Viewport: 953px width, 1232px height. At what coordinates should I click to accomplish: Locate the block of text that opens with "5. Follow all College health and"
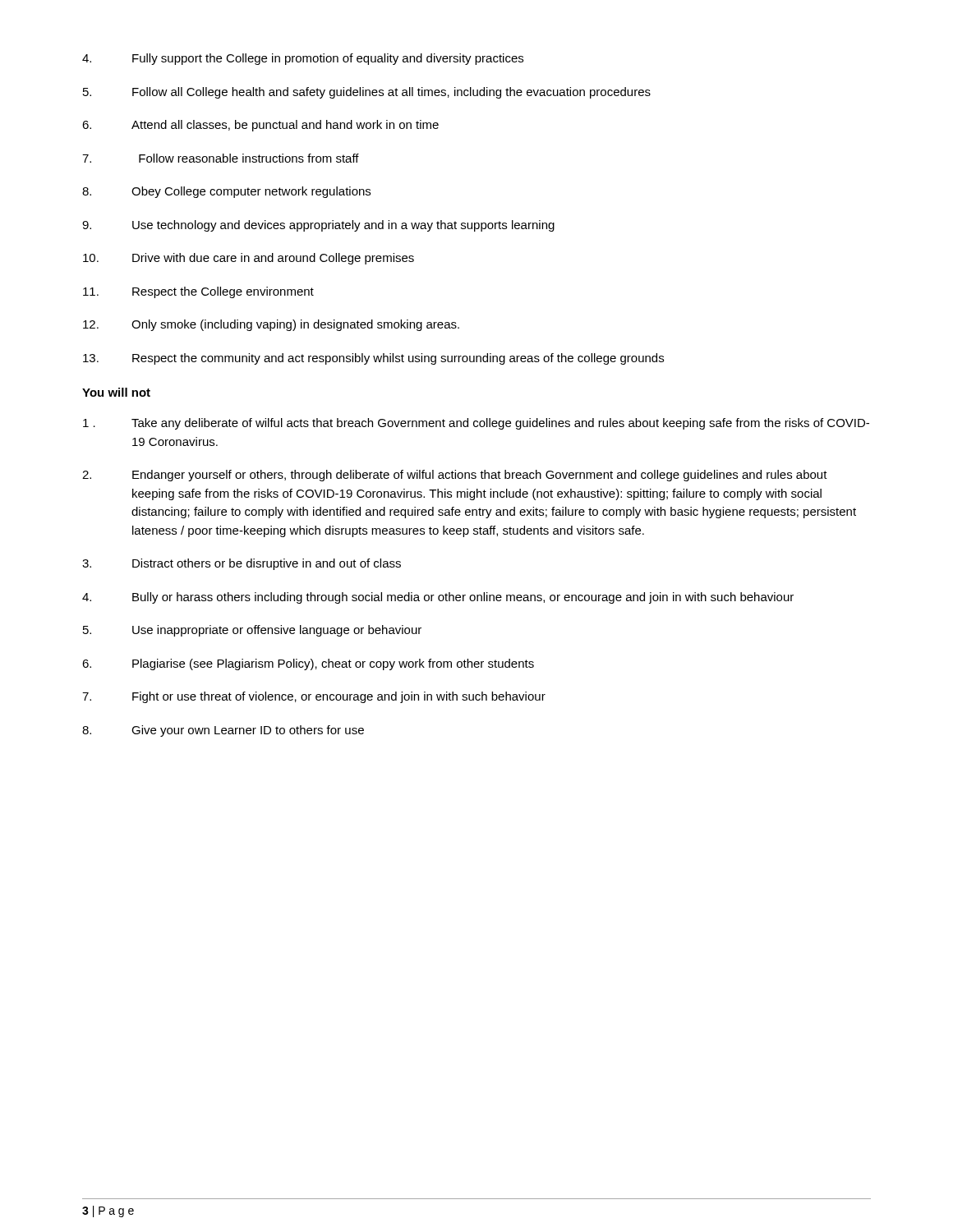point(476,92)
